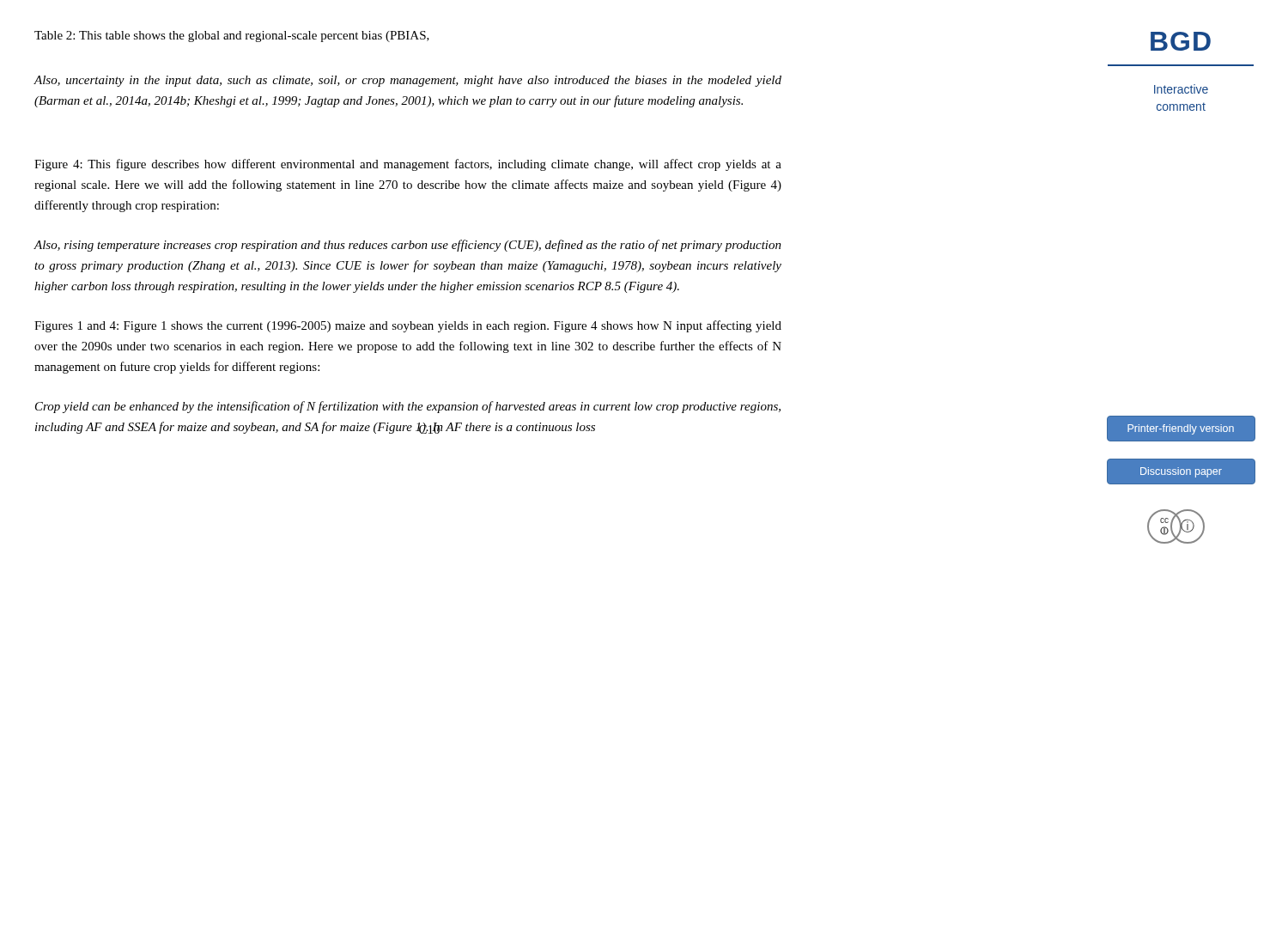Find the logo
Screen dimensions: 949x1288
click(x=1181, y=528)
